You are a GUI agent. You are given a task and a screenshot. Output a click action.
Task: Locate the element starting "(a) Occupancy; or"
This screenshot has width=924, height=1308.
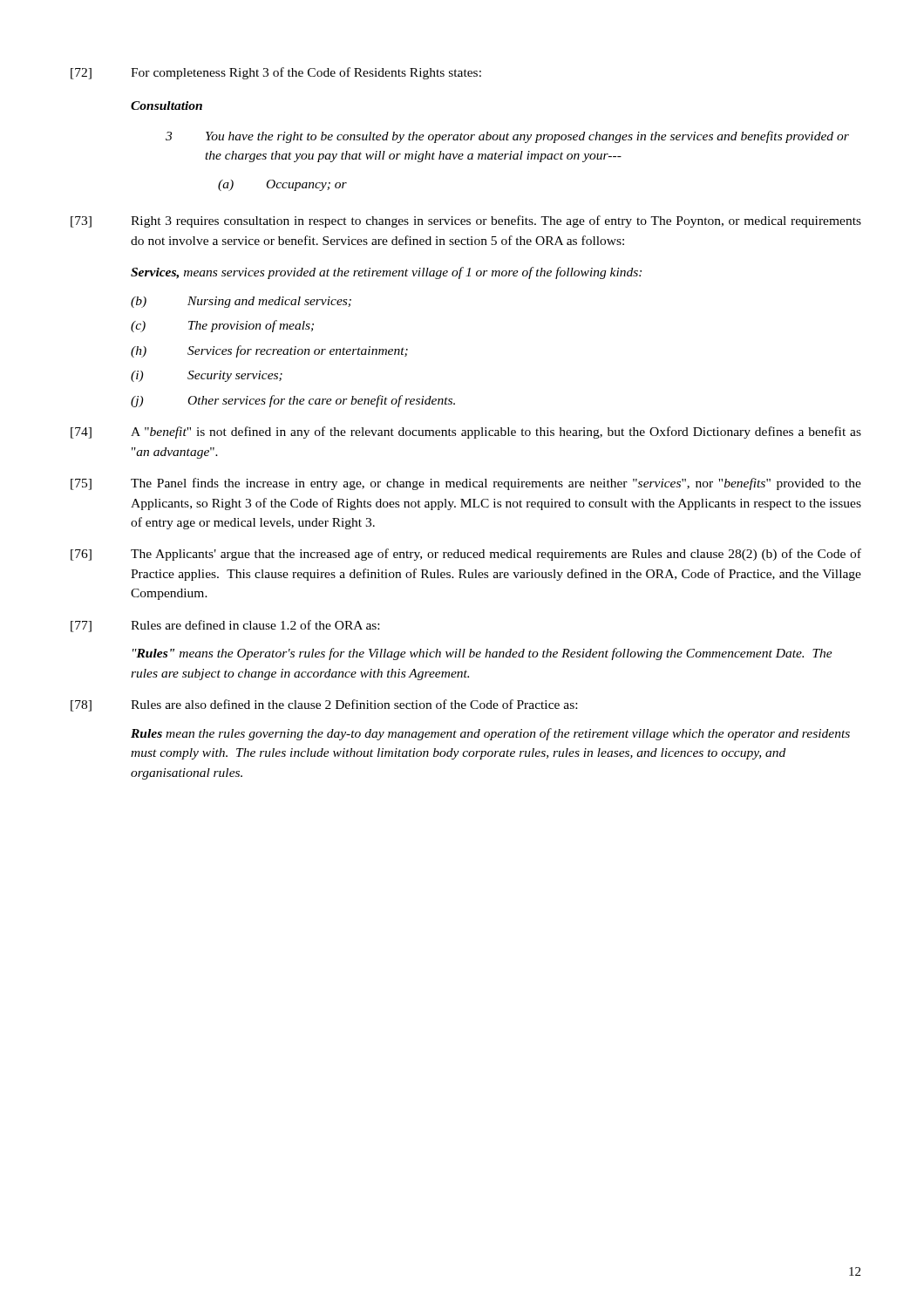click(x=282, y=185)
